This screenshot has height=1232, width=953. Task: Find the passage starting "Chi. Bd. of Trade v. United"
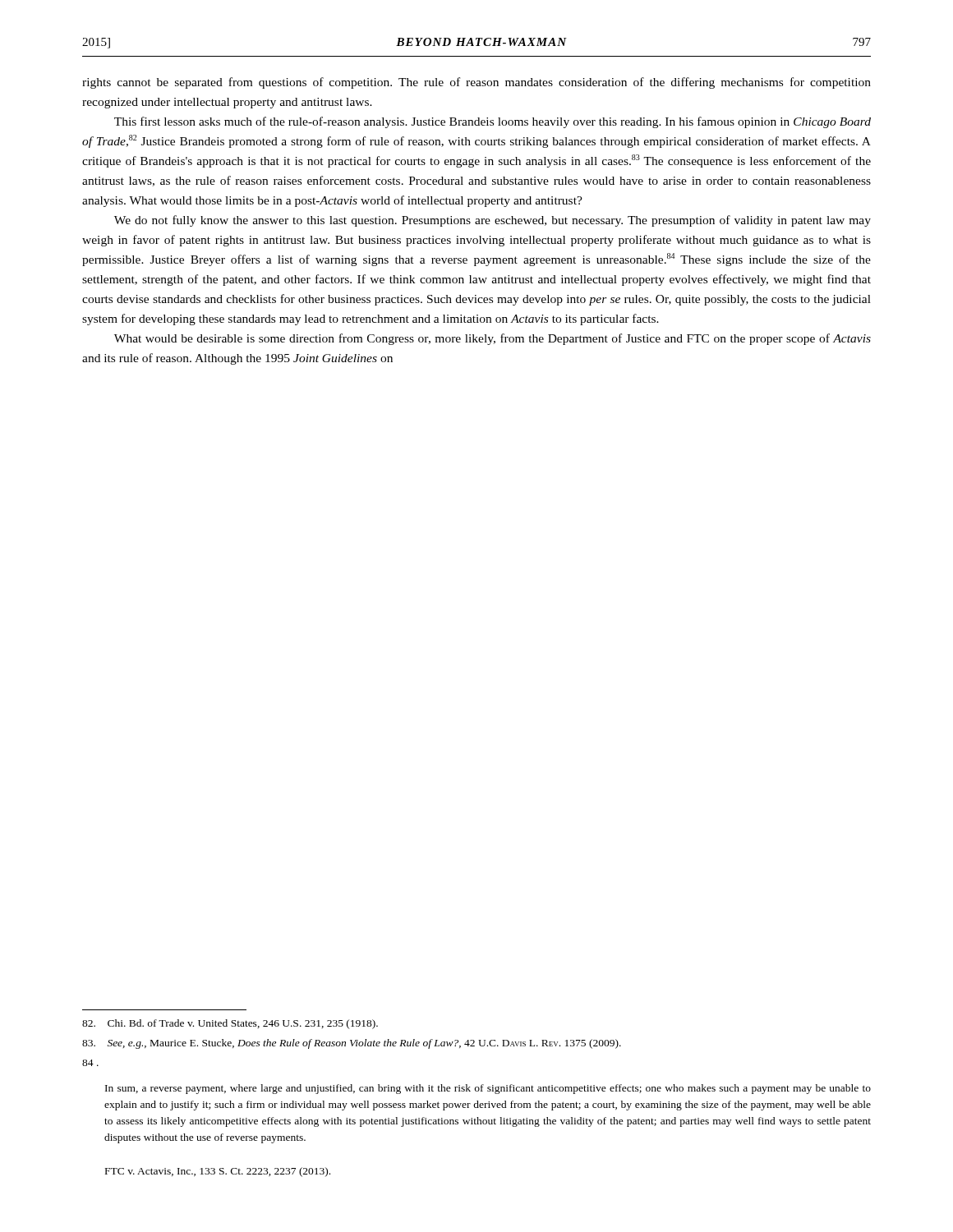point(230,1023)
